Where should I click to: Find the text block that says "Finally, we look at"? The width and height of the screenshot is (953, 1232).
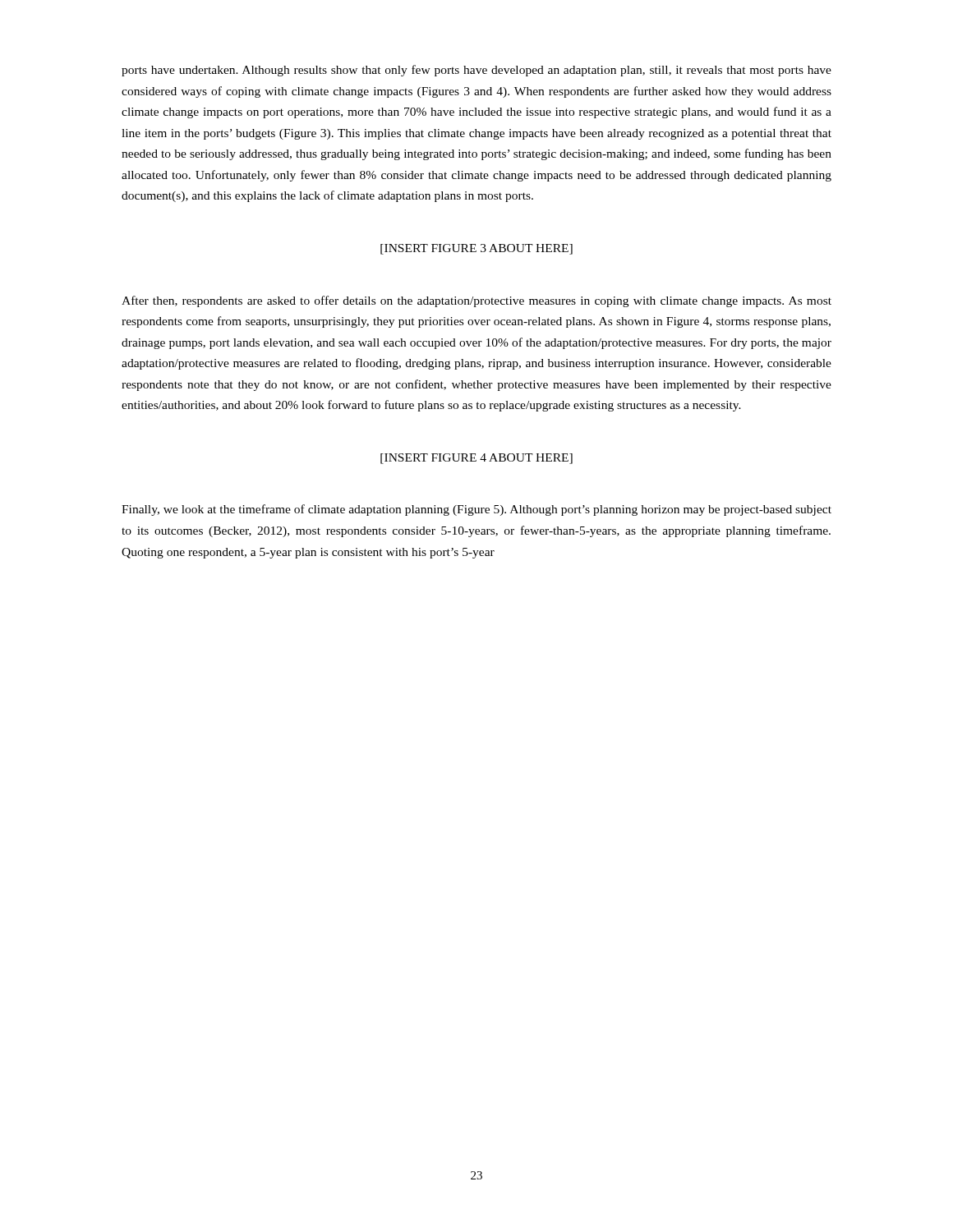[476, 530]
